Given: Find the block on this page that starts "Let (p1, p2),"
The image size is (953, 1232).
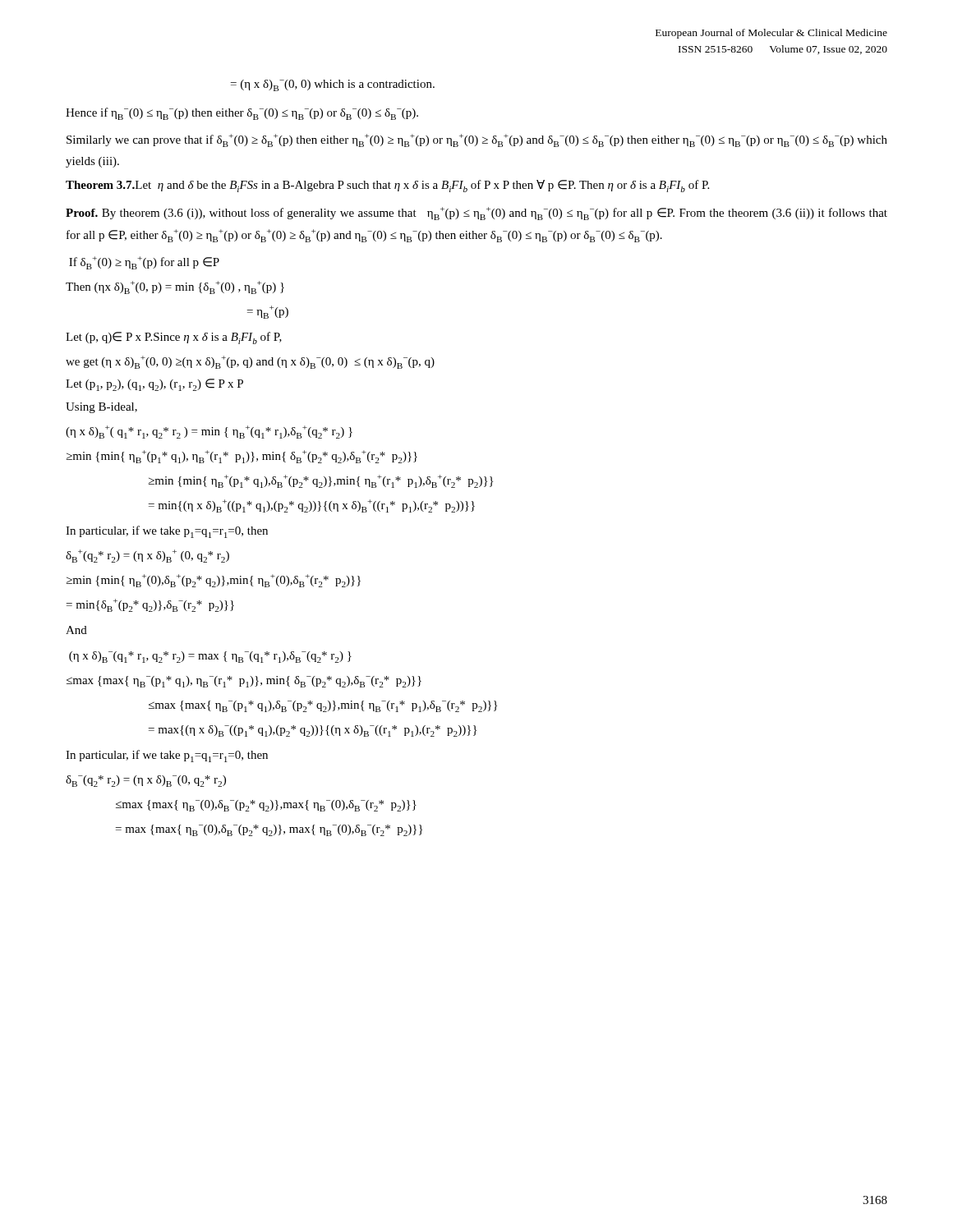Looking at the screenshot, I should pyautogui.click(x=155, y=385).
